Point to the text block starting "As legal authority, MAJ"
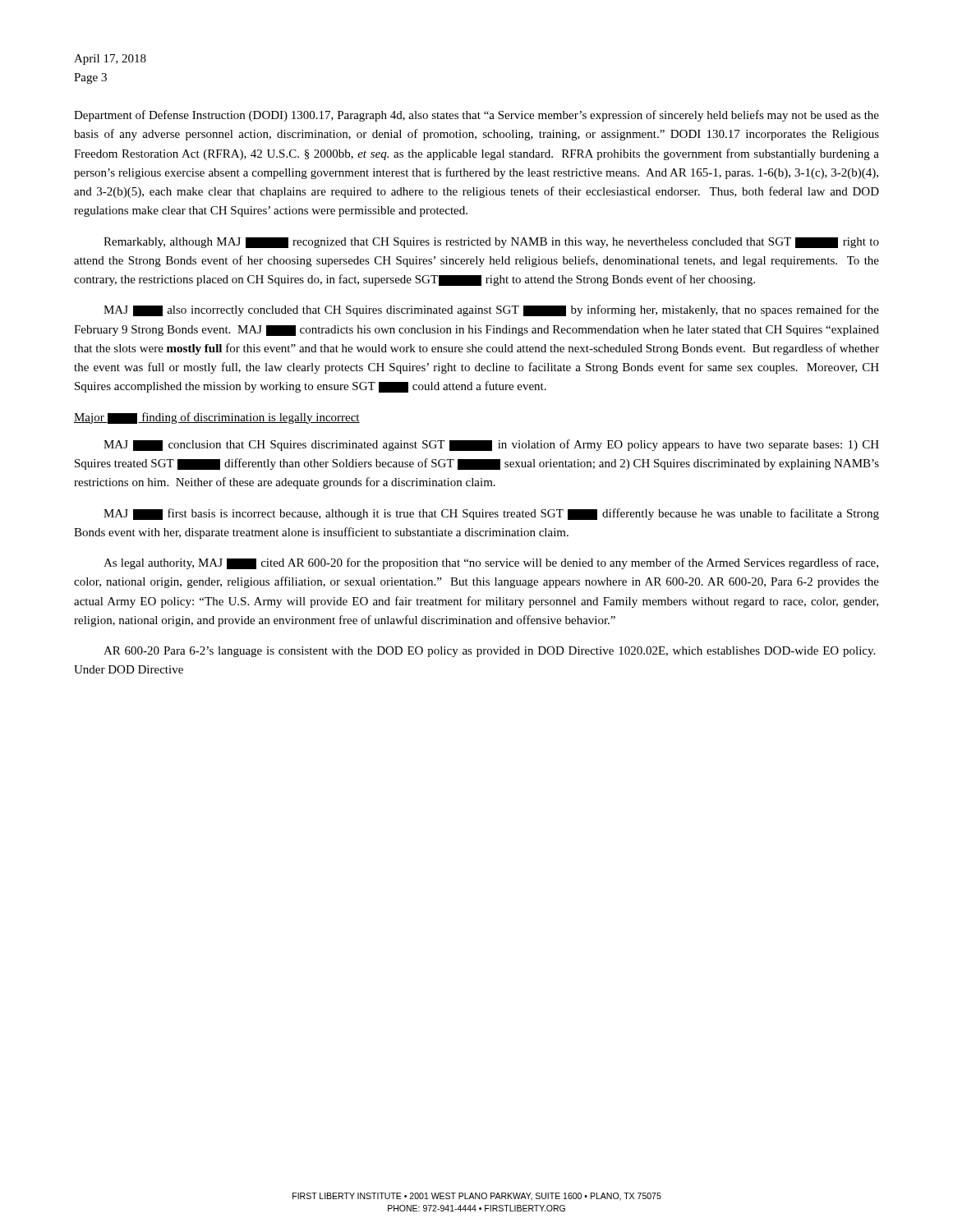 pos(476,591)
